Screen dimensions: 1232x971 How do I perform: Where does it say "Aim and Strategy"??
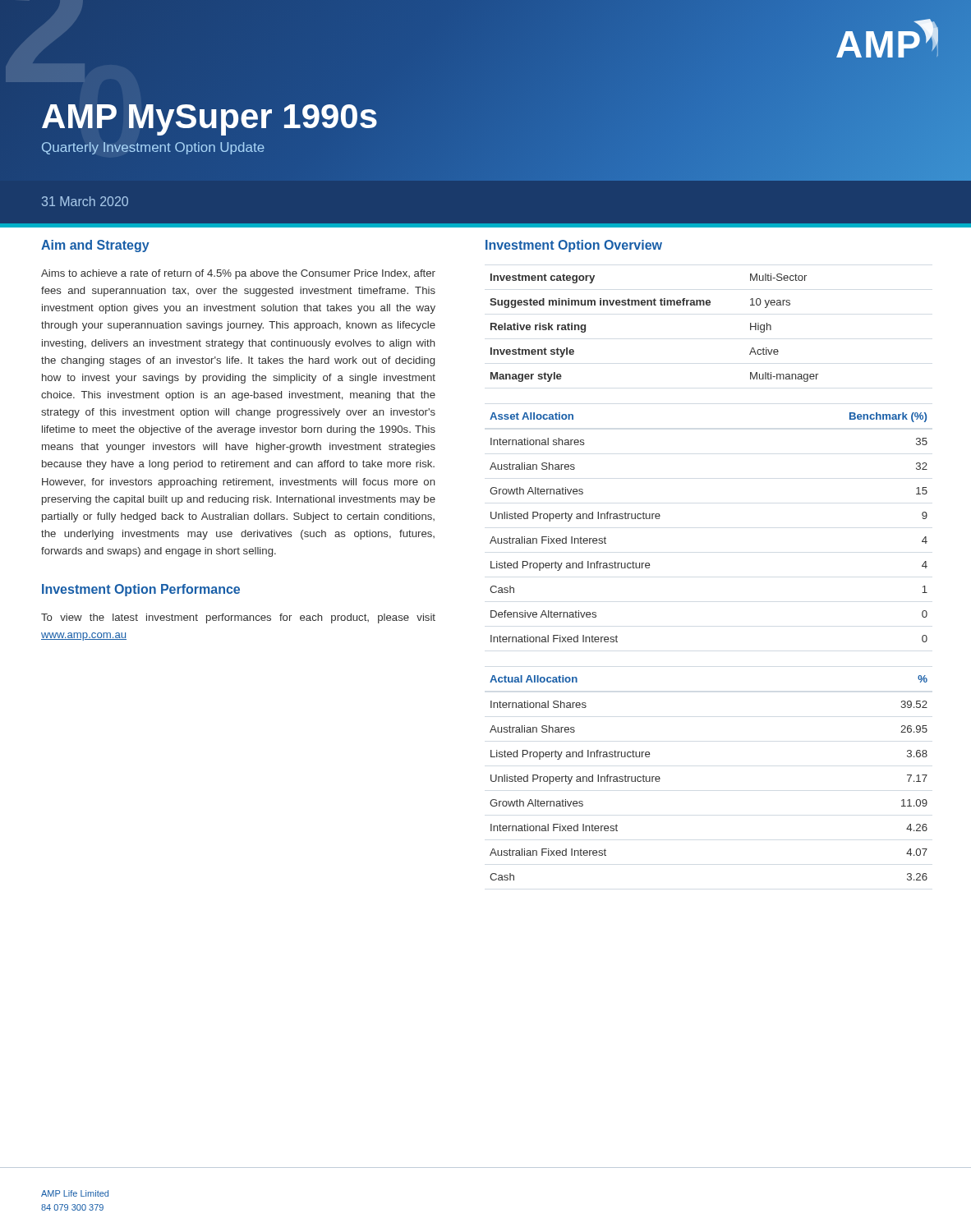[95, 245]
